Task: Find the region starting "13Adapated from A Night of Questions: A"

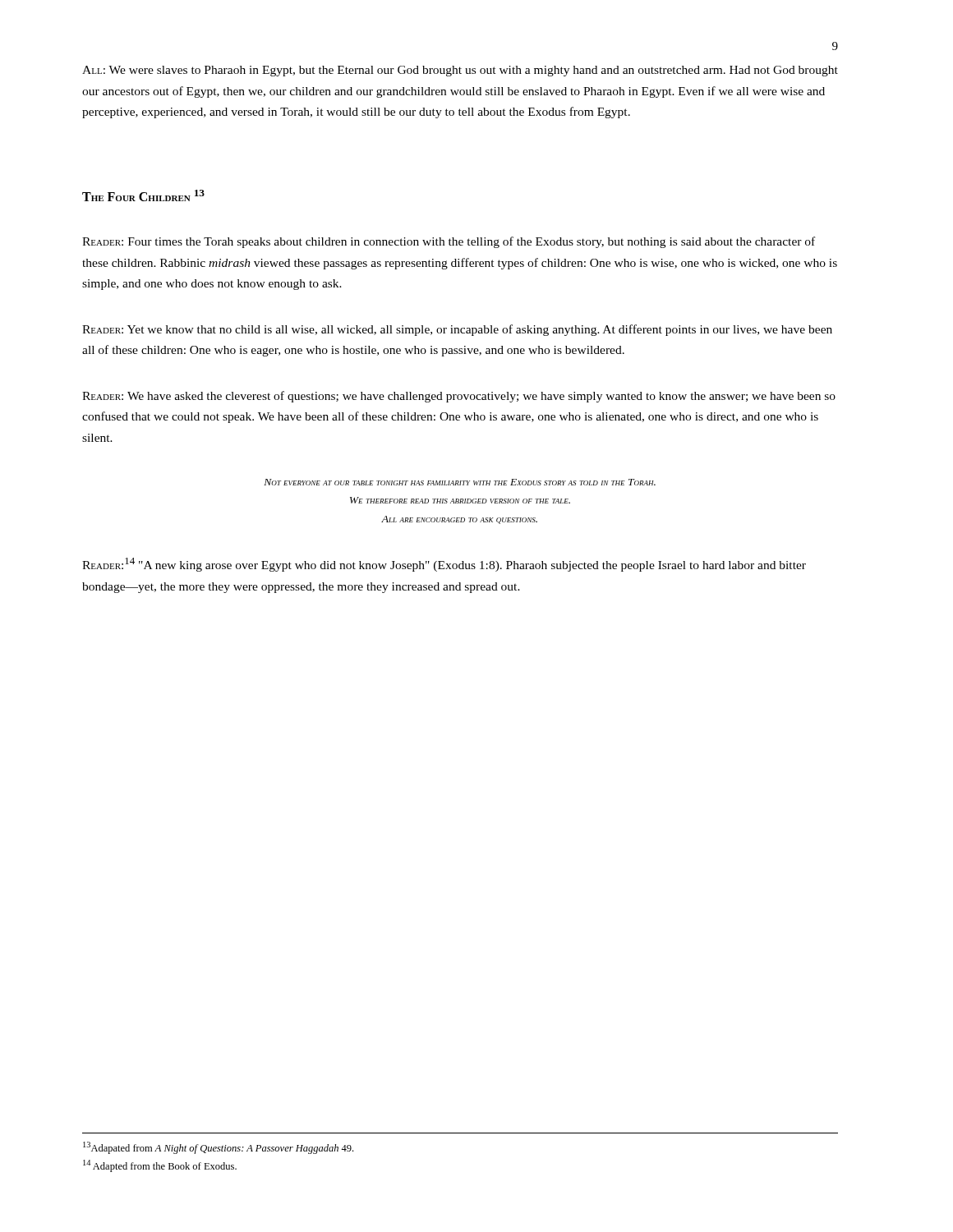Action: pos(218,1156)
